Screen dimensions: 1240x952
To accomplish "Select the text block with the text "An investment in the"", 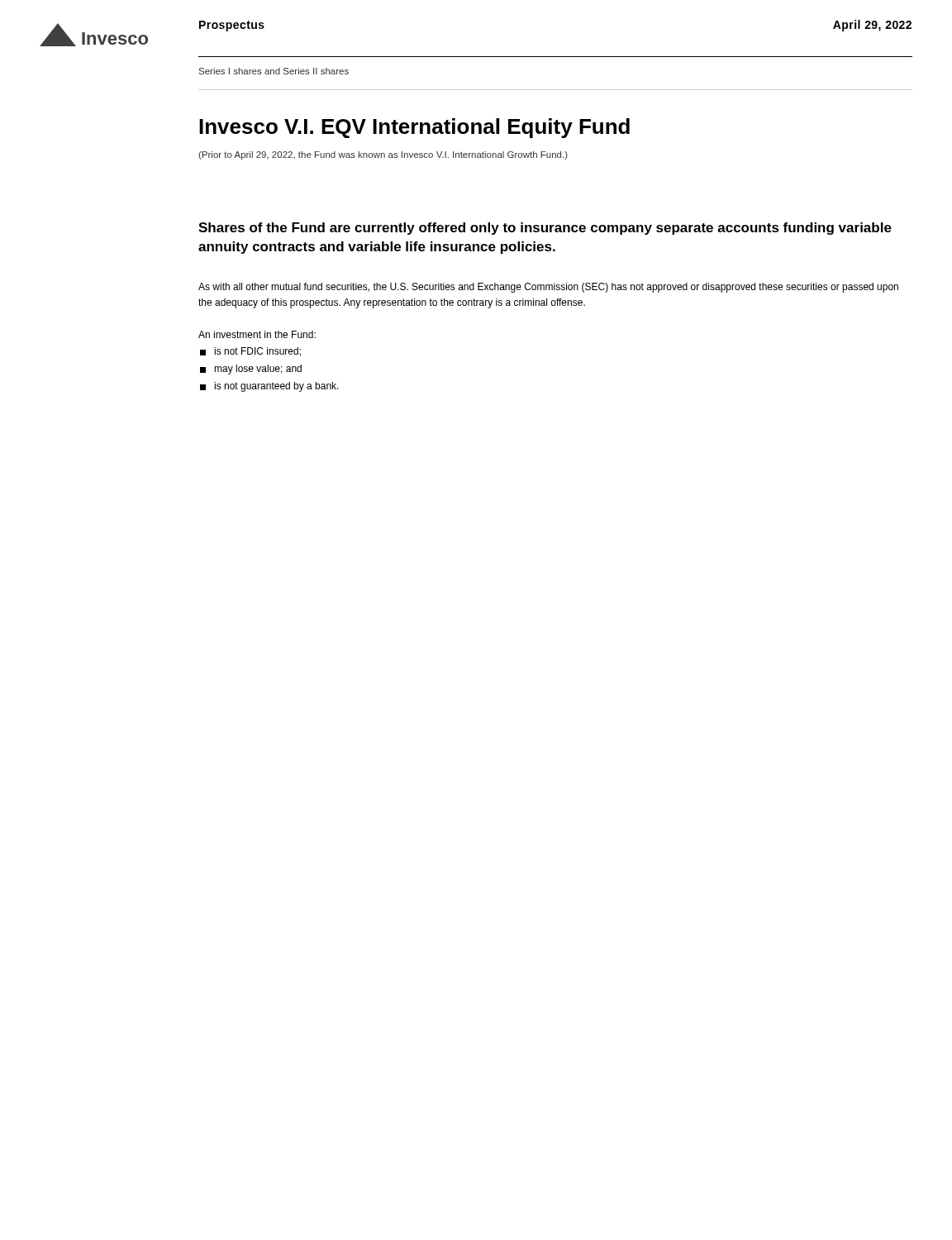I will 257,335.
